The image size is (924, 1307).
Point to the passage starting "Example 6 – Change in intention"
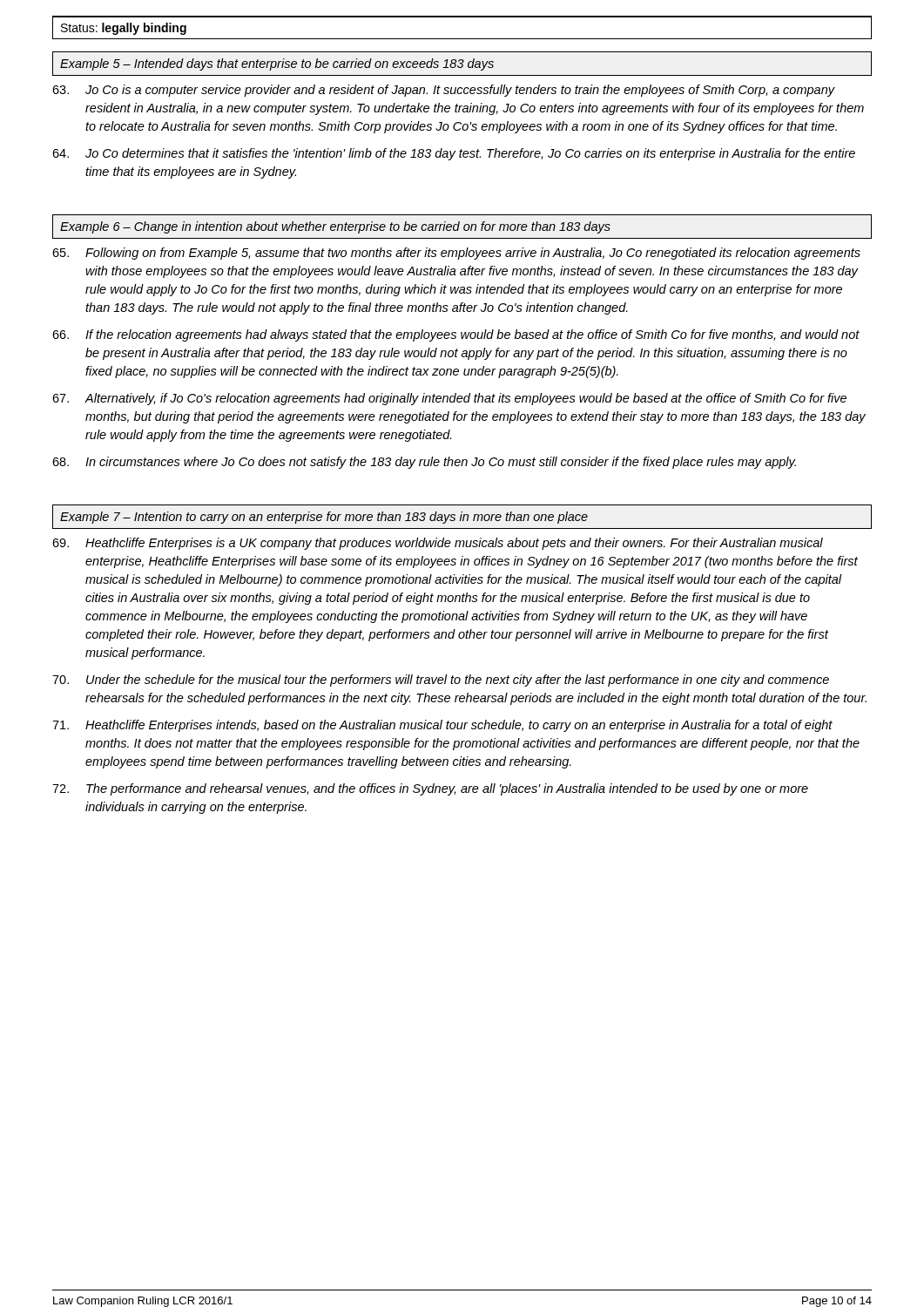point(335,227)
